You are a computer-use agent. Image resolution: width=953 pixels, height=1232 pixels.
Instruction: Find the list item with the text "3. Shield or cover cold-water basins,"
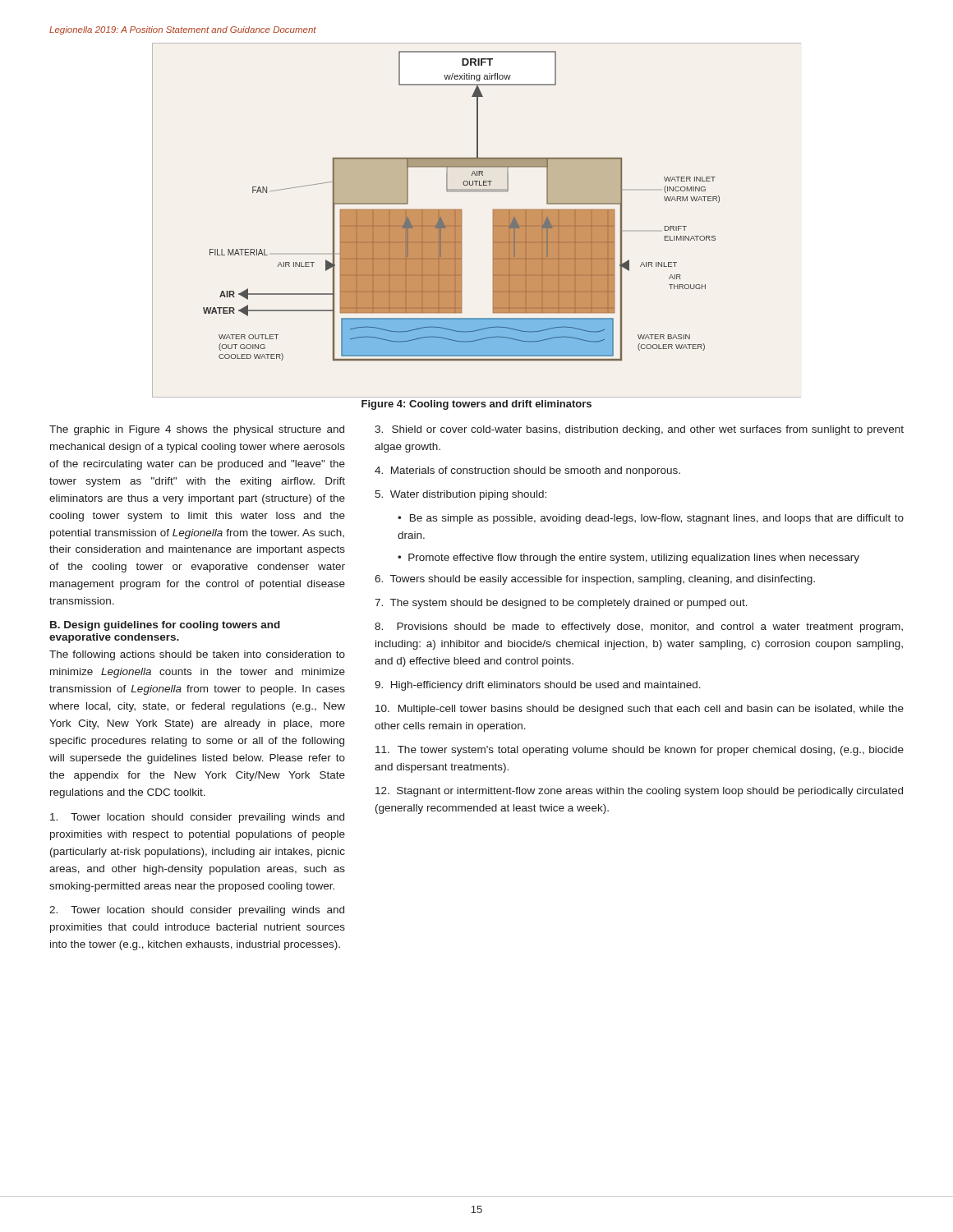pos(639,438)
